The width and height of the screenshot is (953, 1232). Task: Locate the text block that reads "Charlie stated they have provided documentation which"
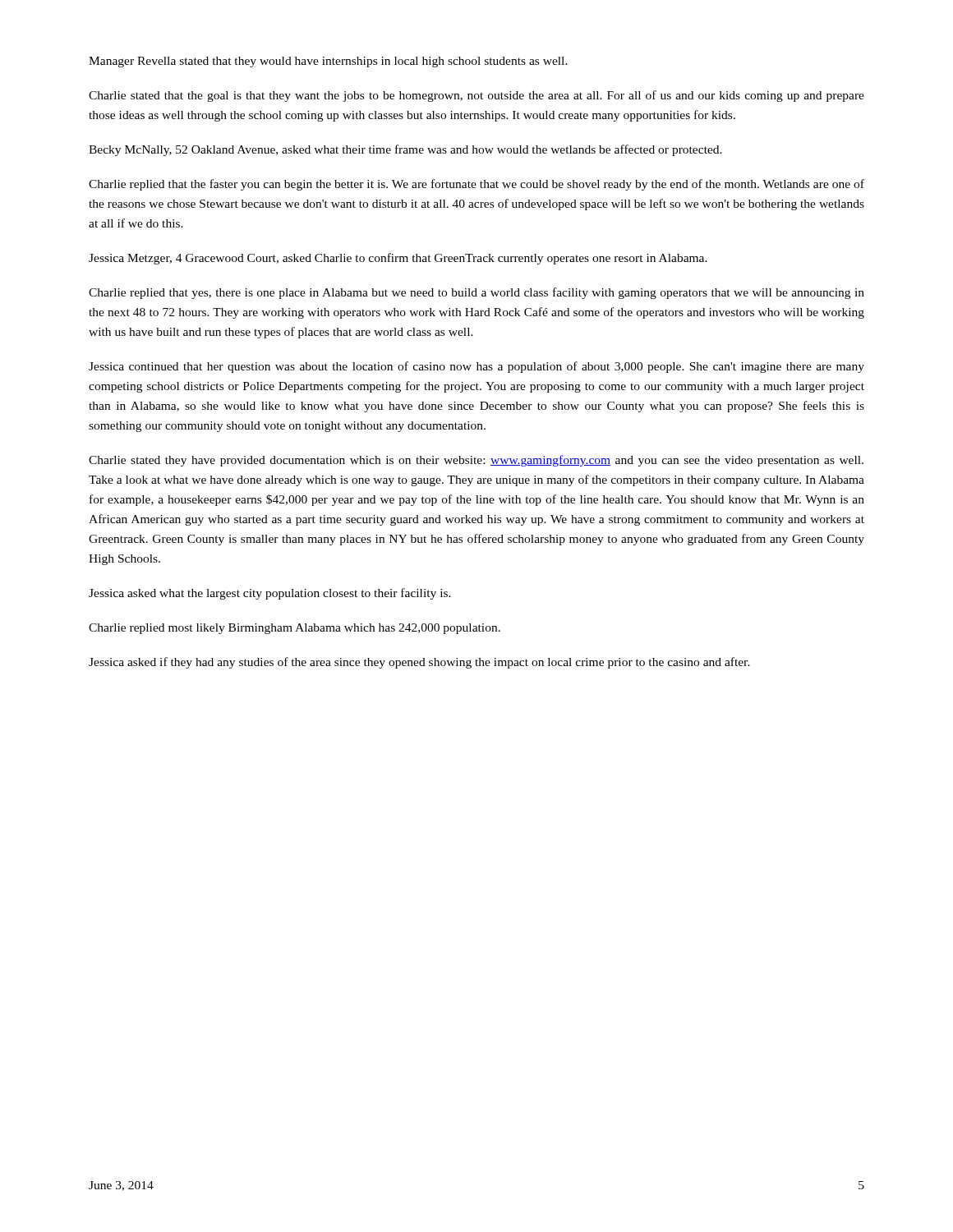[476, 509]
